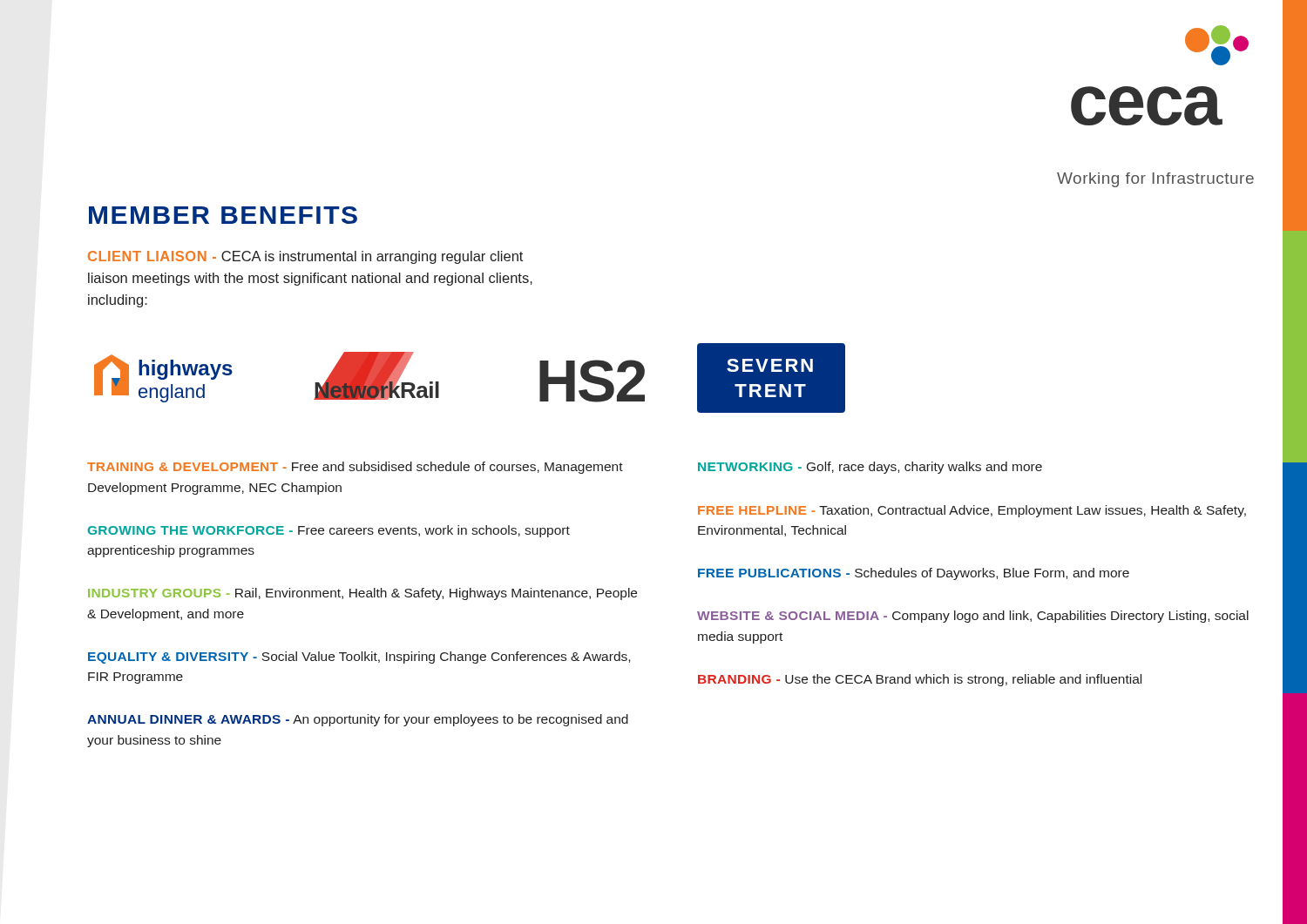This screenshot has height=924, width=1307.
Task: Find "MEMBER BENEFITS" on this page
Action: (223, 215)
